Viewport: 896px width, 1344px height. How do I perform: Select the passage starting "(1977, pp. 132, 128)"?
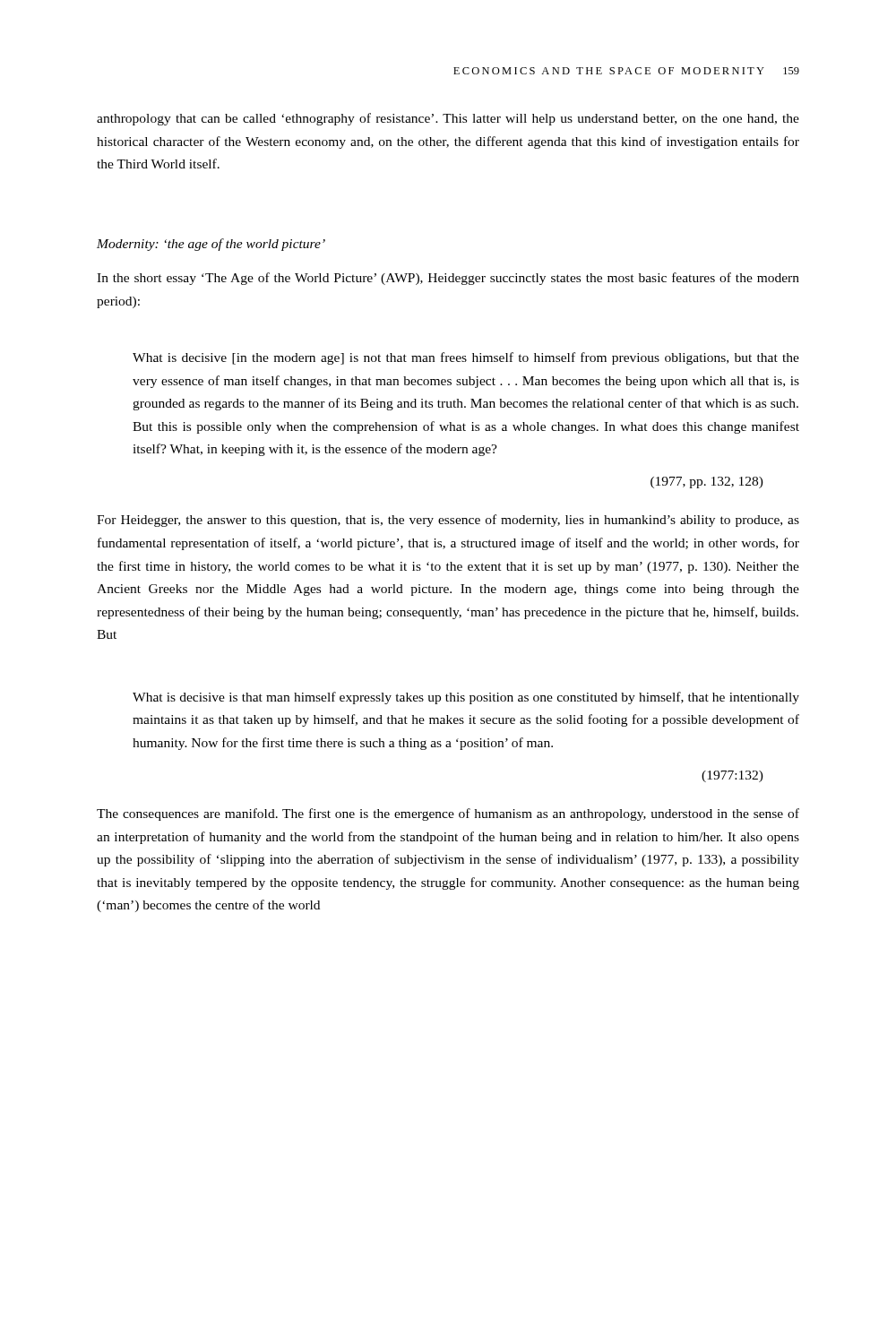click(x=707, y=481)
